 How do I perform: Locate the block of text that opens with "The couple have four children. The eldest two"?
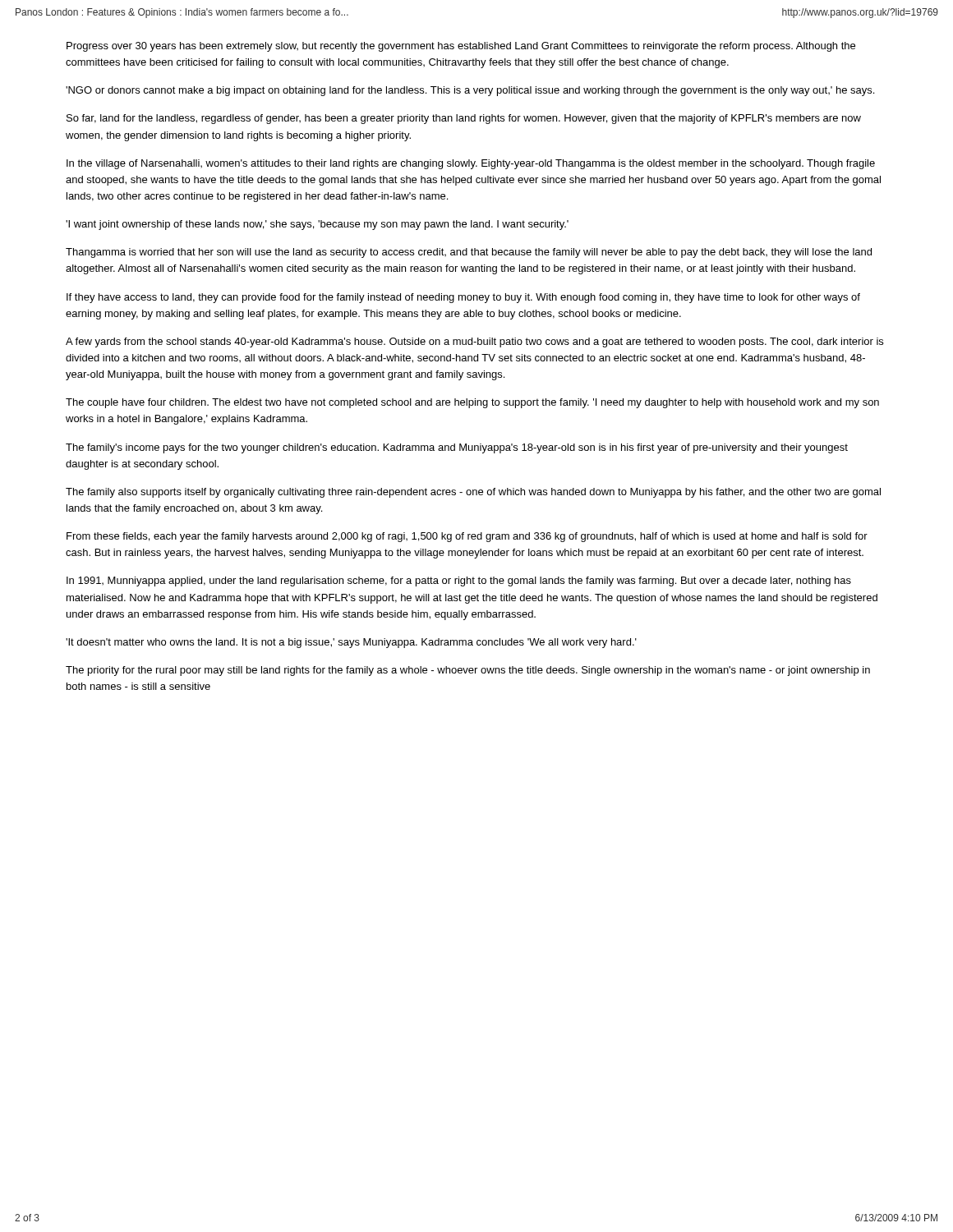473,411
